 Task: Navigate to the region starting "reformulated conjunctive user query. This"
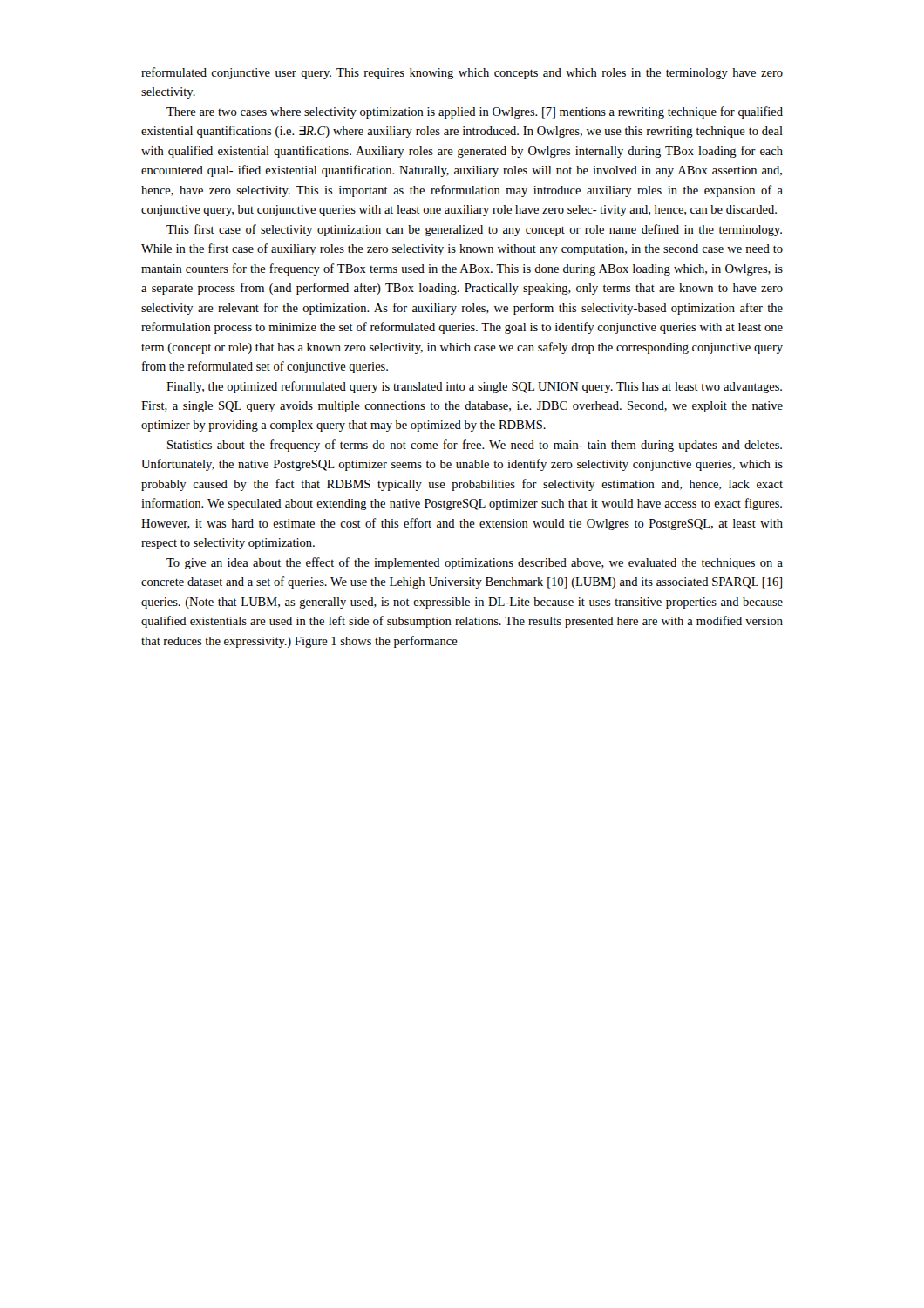[462, 357]
